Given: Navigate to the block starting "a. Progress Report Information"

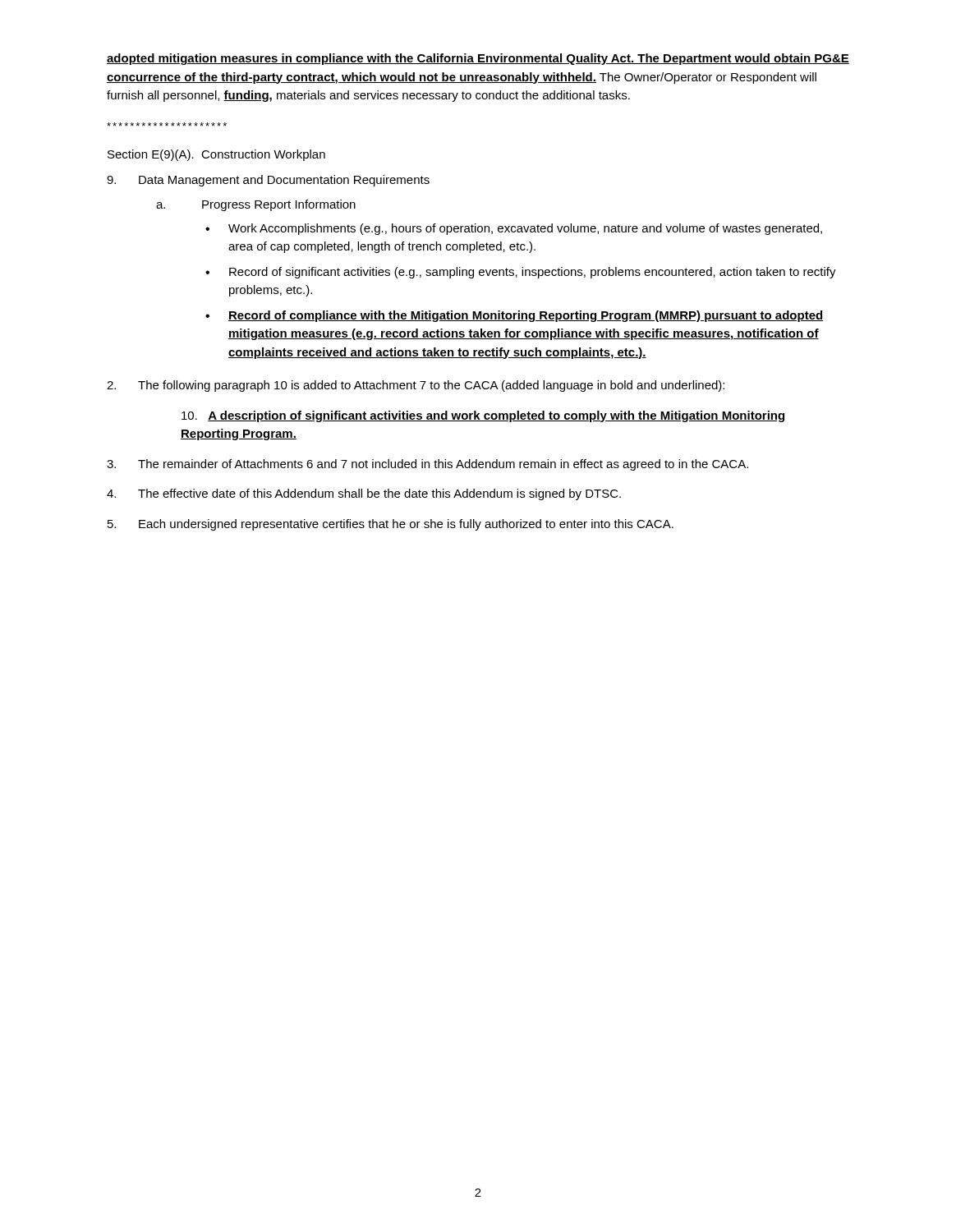Looking at the screenshot, I should (256, 205).
